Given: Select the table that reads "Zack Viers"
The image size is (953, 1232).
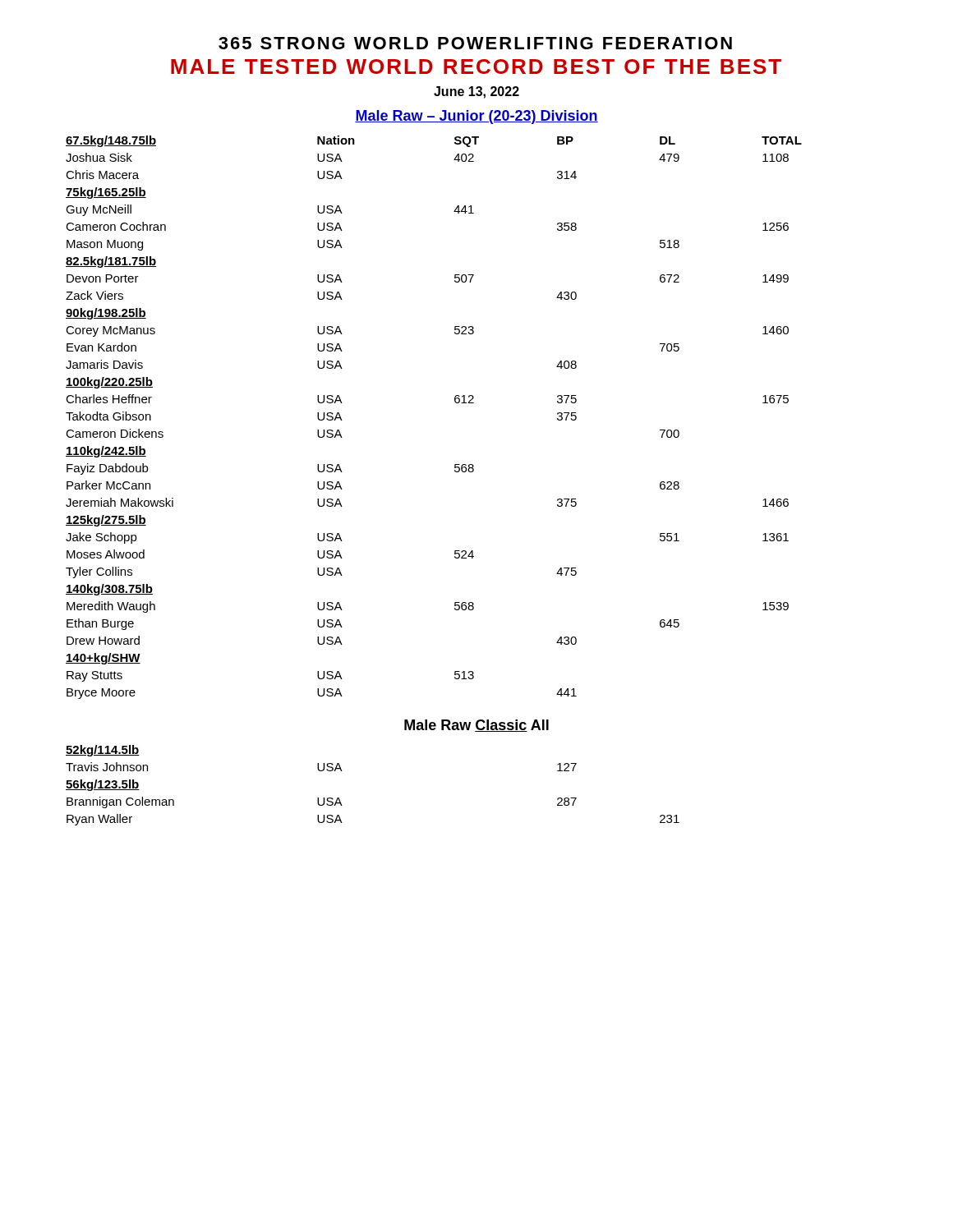Looking at the screenshot, I should (476, 278).
